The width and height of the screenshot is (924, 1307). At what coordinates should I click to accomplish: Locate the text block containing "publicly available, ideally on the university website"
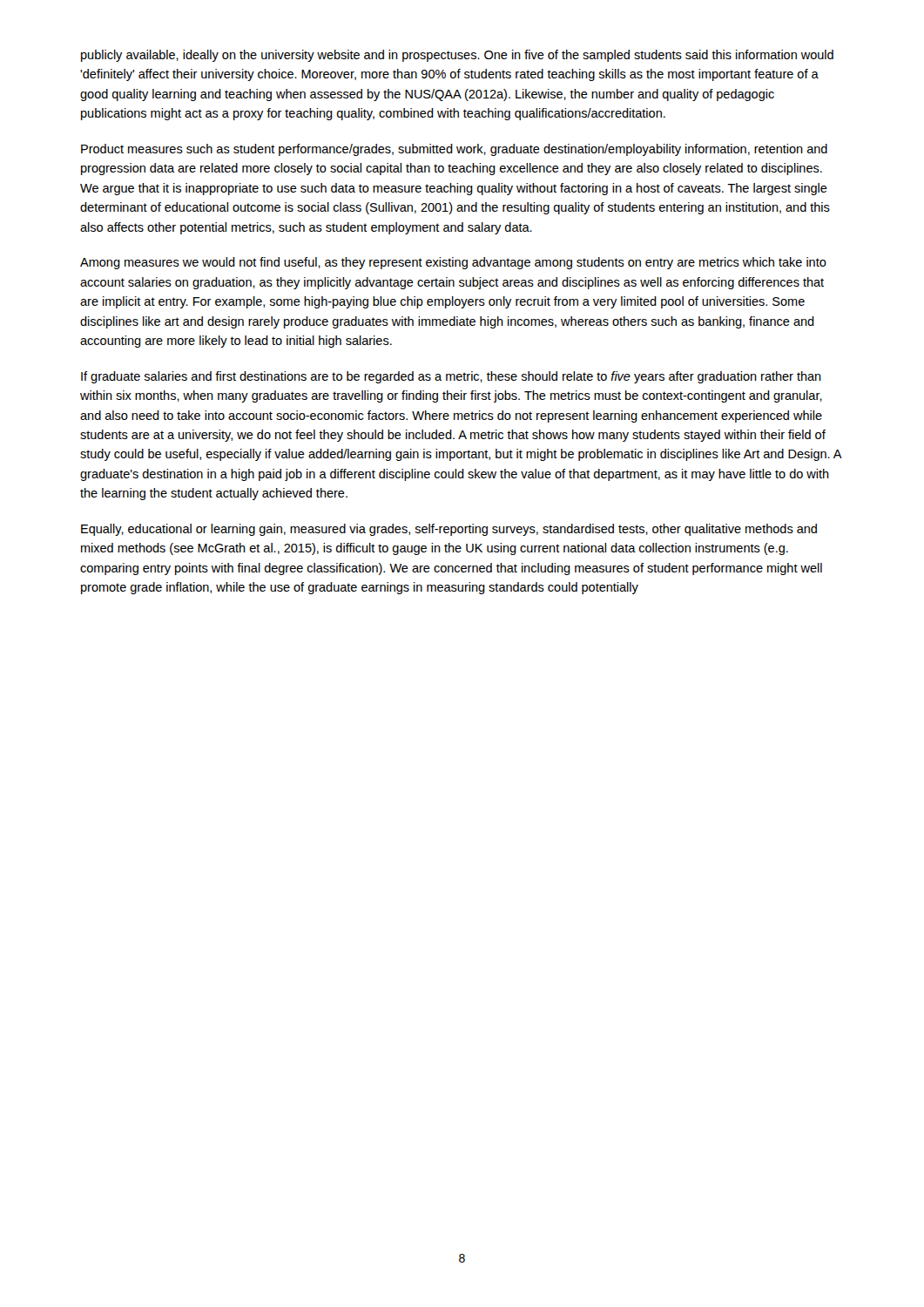pyautogui.click(x=457, y=84)
